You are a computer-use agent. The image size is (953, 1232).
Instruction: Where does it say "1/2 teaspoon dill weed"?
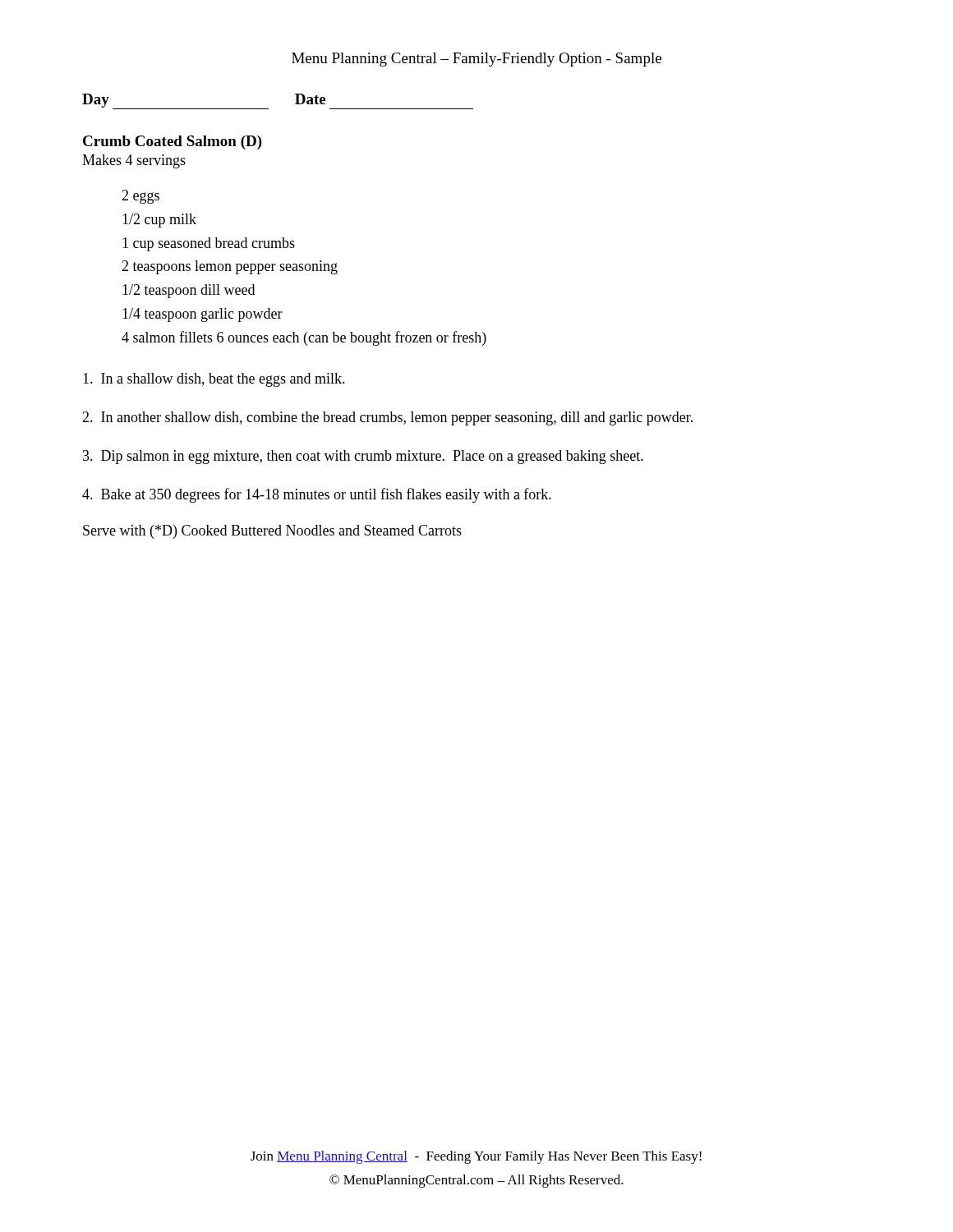pos(188,290)
